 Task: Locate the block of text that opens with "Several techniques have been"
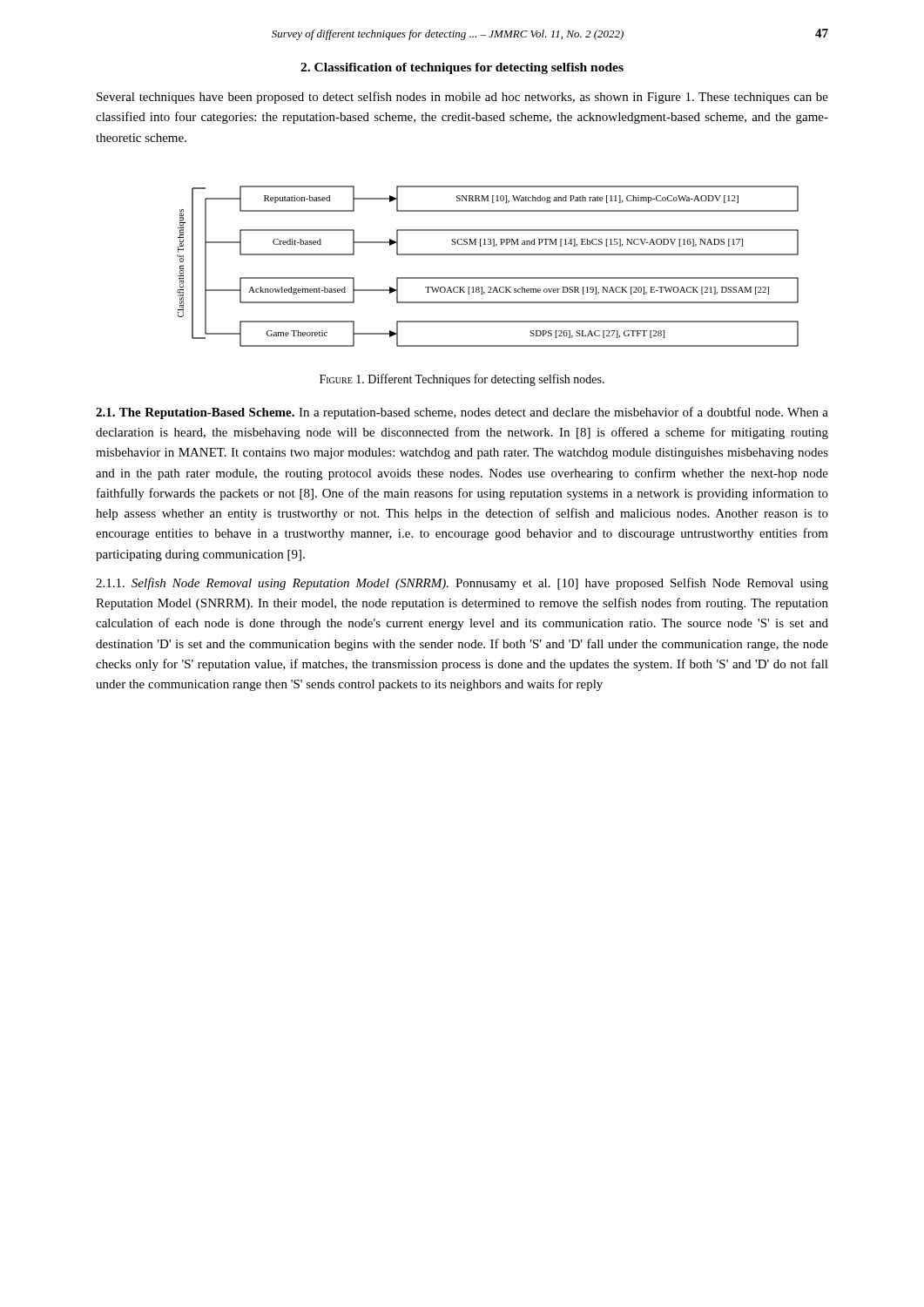462,117
